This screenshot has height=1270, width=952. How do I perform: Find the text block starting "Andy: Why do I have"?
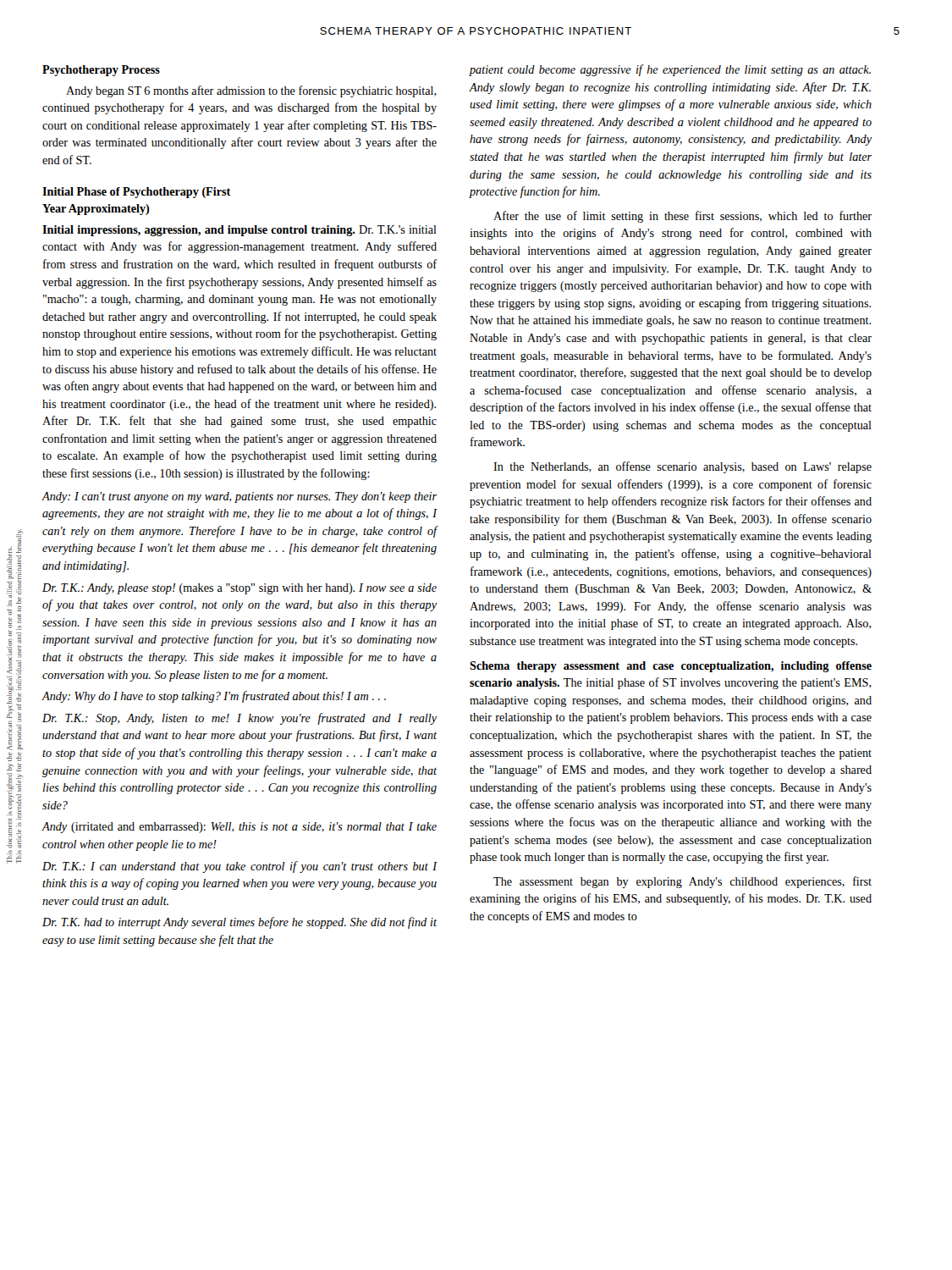[x=239, y=696]
